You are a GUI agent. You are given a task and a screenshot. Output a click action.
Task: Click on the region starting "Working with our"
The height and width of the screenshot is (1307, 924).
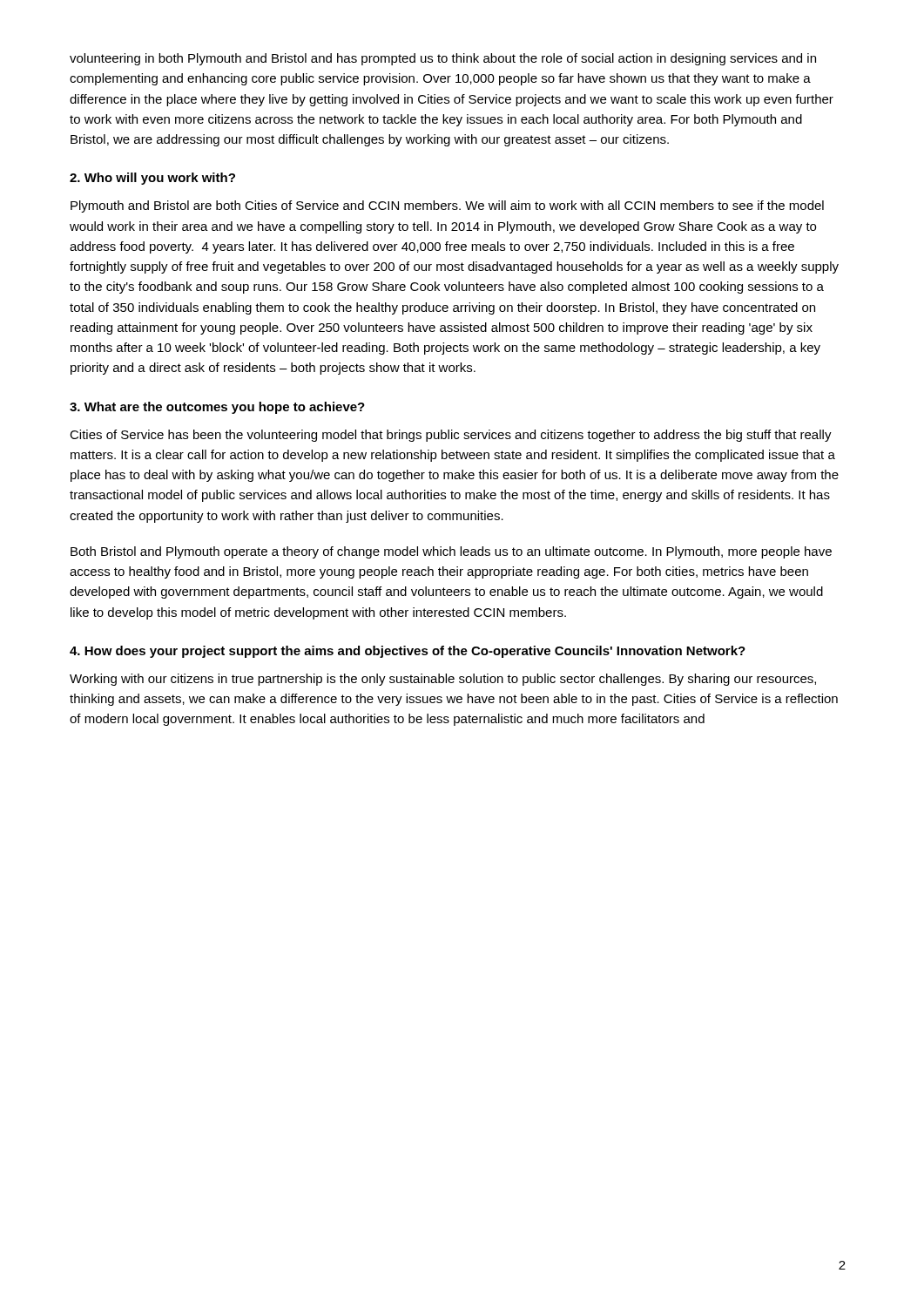(454, 698)
